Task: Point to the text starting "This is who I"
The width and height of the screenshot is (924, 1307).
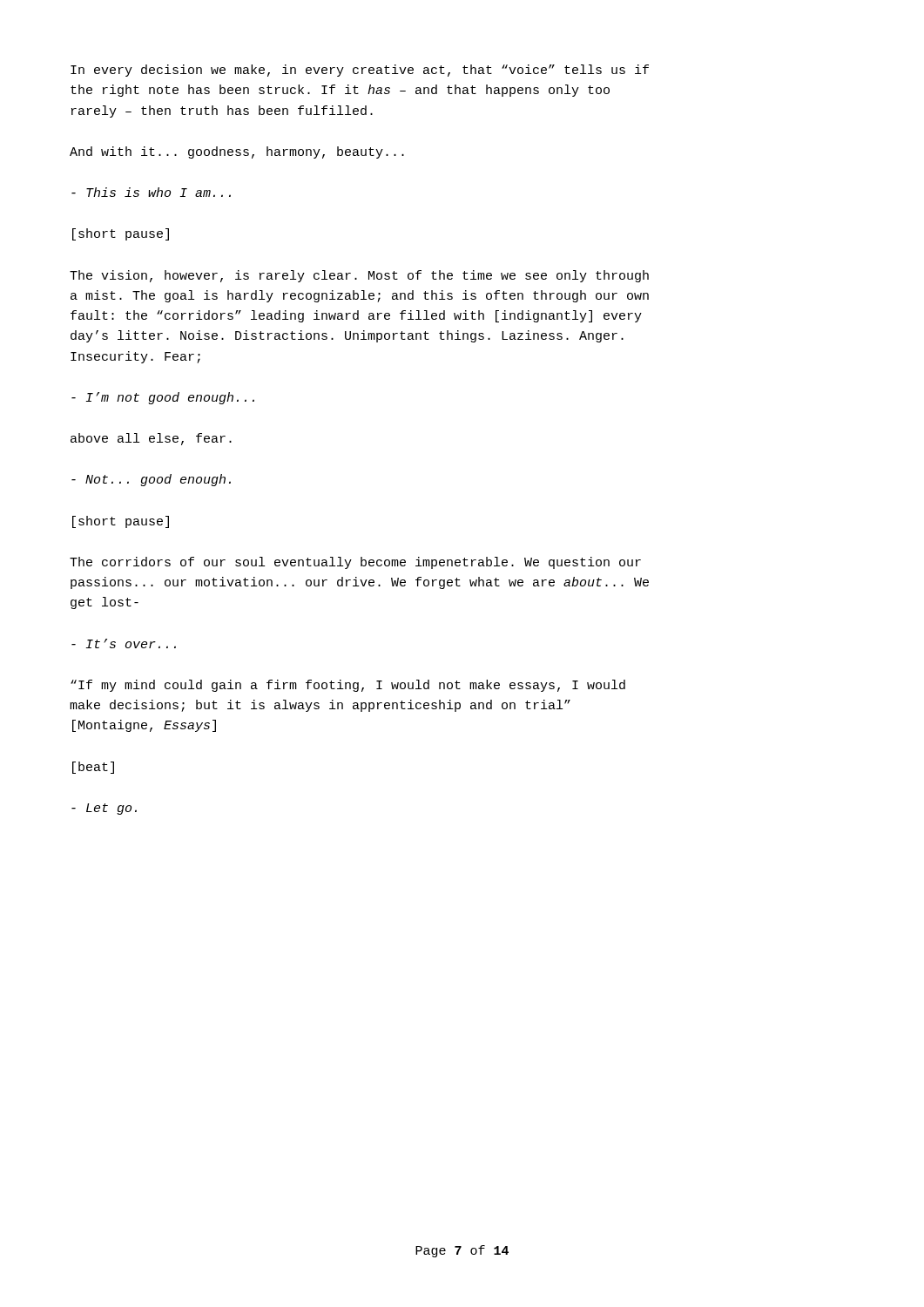Action: click(x=152, y=194)
